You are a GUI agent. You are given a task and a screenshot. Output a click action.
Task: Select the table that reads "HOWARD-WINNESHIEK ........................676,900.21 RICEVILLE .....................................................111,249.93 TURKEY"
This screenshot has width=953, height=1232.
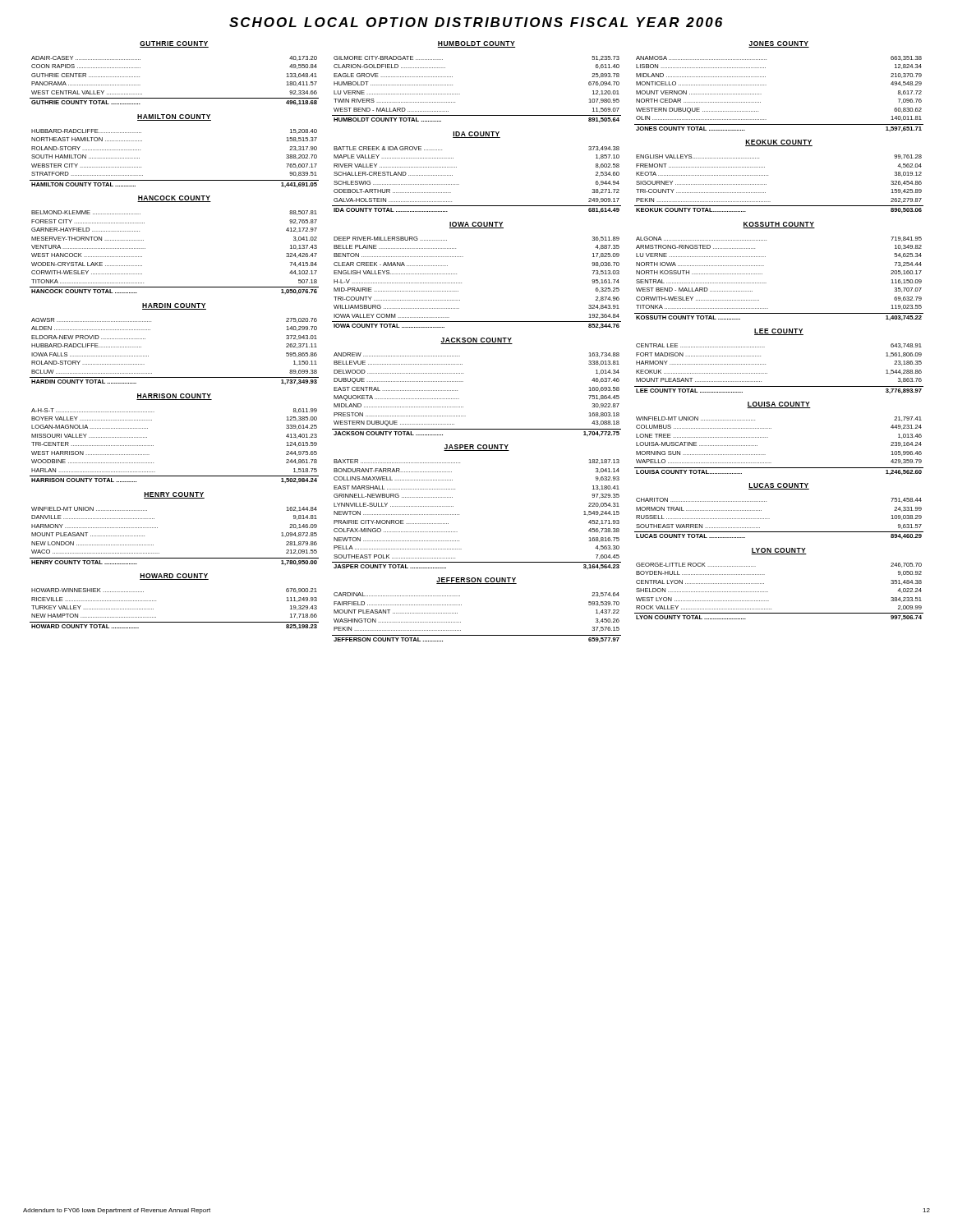(x=174, y=609)
